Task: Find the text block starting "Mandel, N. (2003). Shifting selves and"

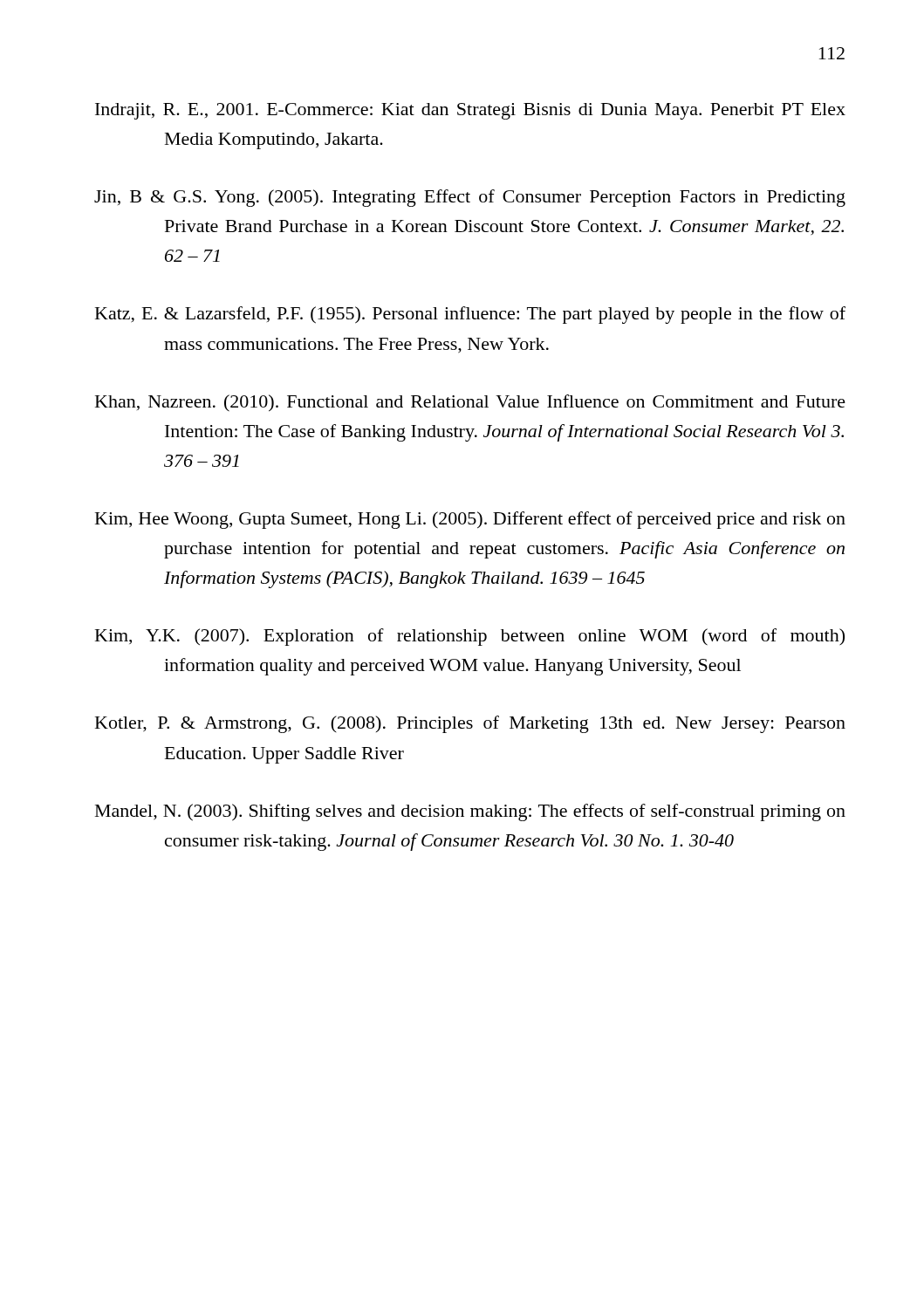Action: tap(470, 825)
